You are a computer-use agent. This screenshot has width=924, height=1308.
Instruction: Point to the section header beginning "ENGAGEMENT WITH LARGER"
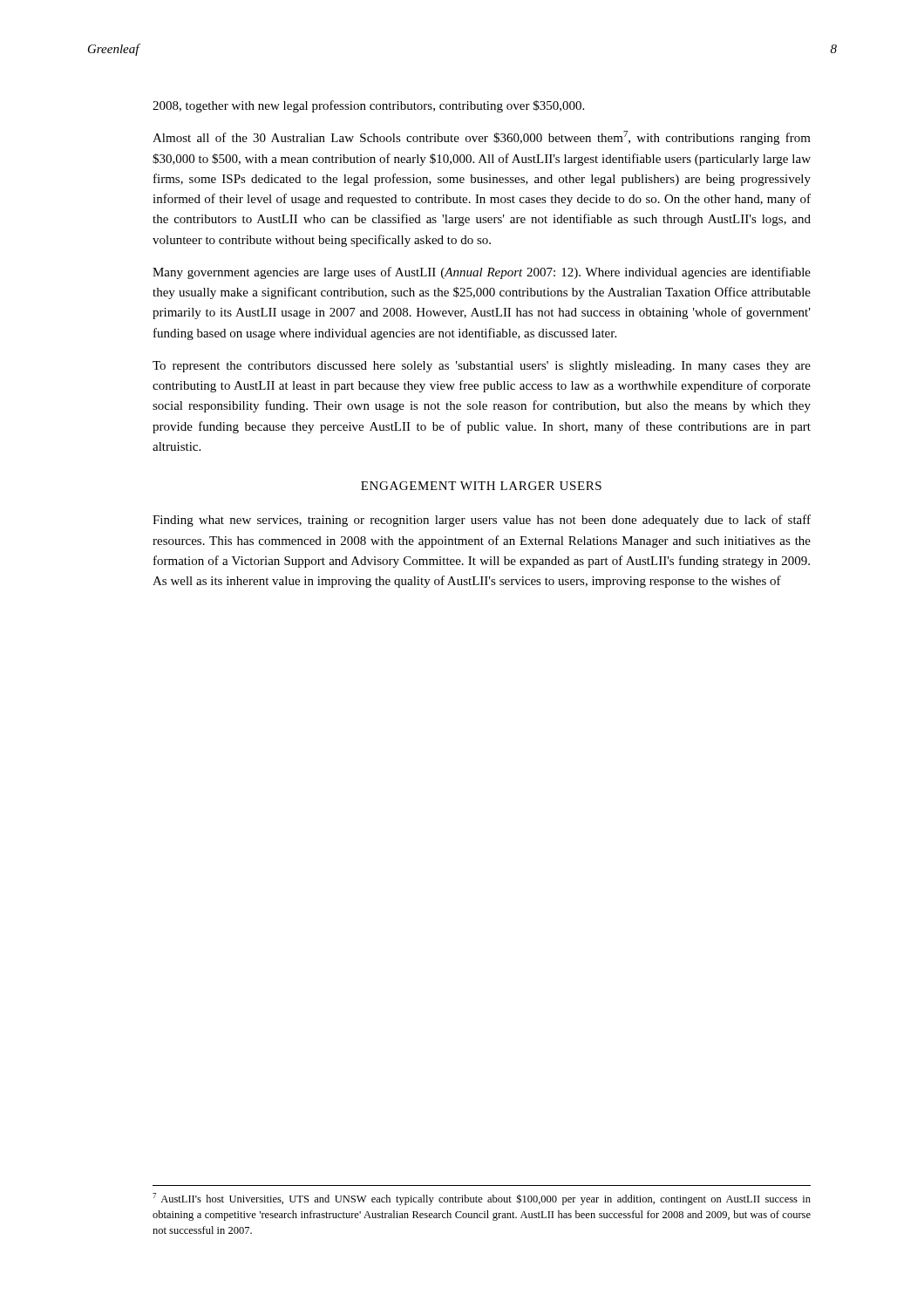(x=482, y=486)
